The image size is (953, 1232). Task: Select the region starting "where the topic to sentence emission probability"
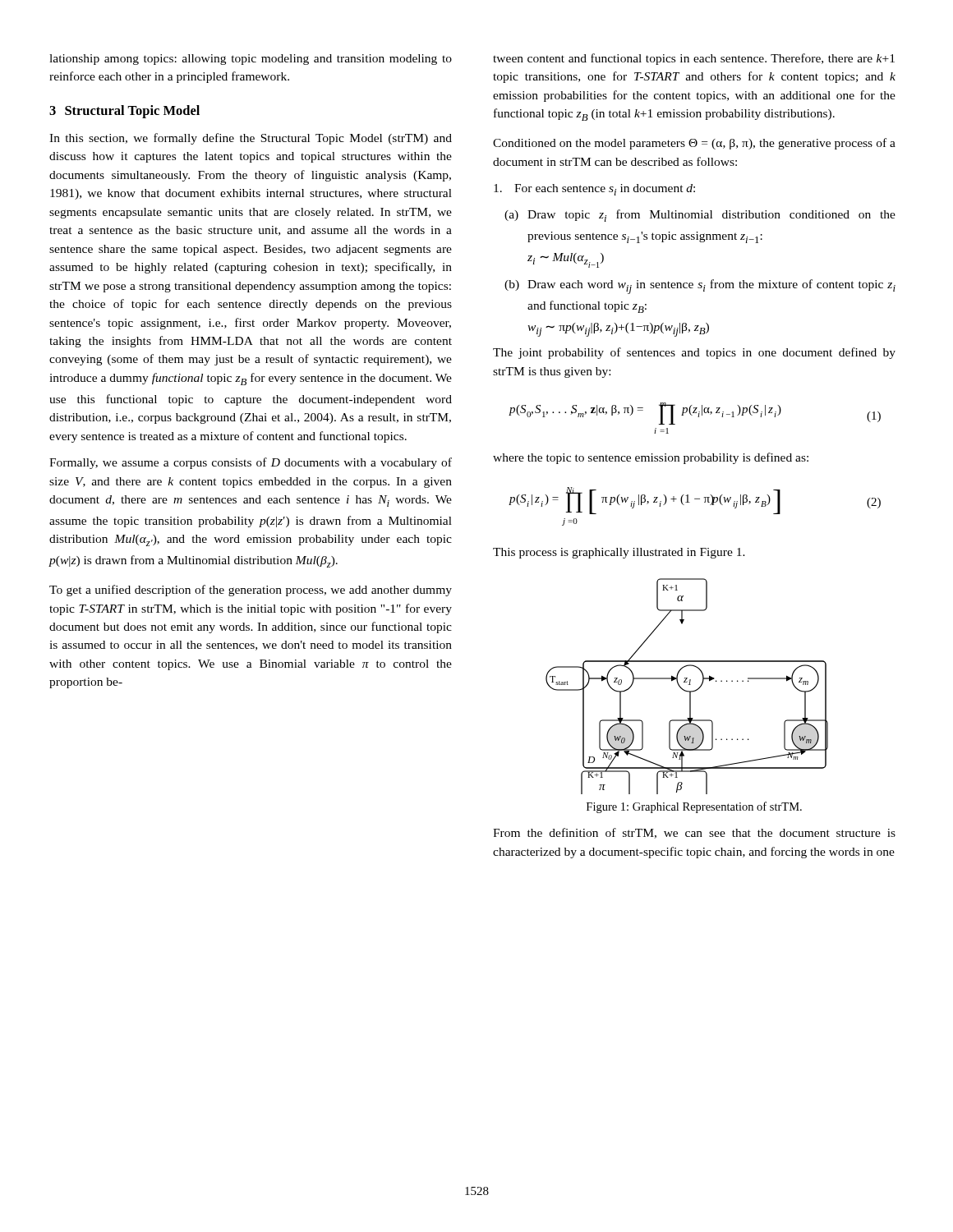click(694, 458)
